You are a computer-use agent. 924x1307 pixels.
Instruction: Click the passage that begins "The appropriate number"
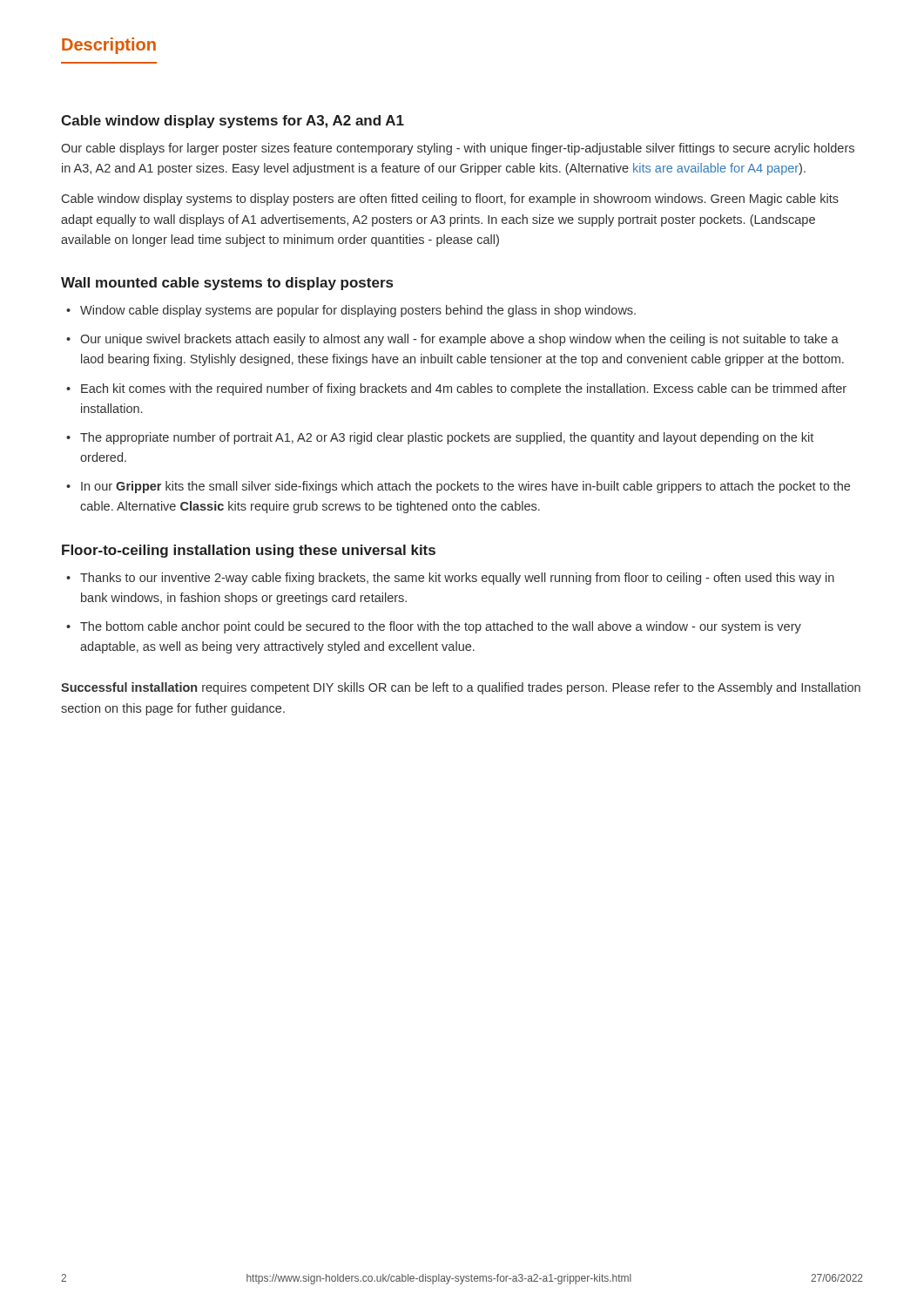pos(462,448)
